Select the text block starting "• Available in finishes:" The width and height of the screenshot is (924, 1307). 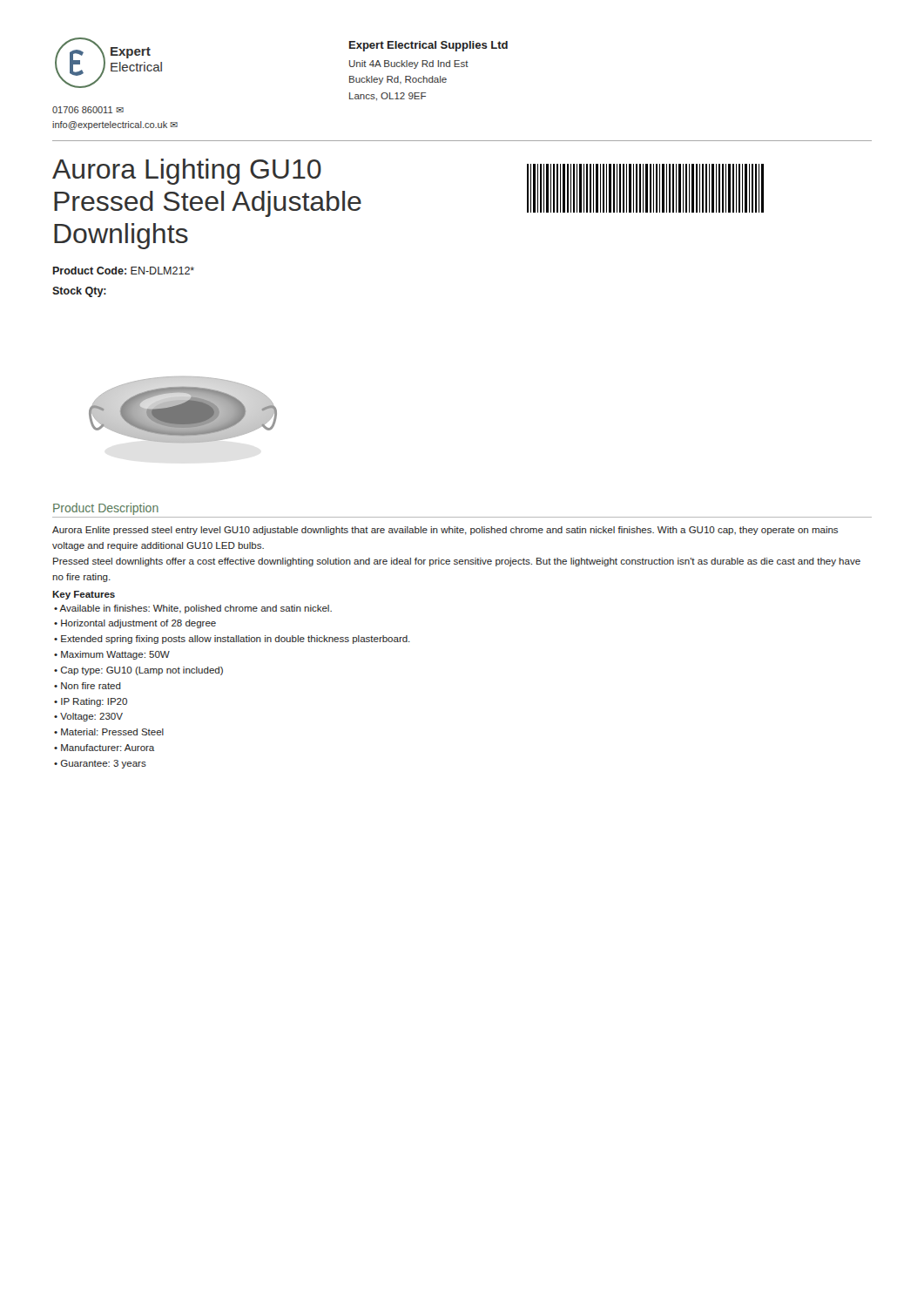click(x=193, y=608)
